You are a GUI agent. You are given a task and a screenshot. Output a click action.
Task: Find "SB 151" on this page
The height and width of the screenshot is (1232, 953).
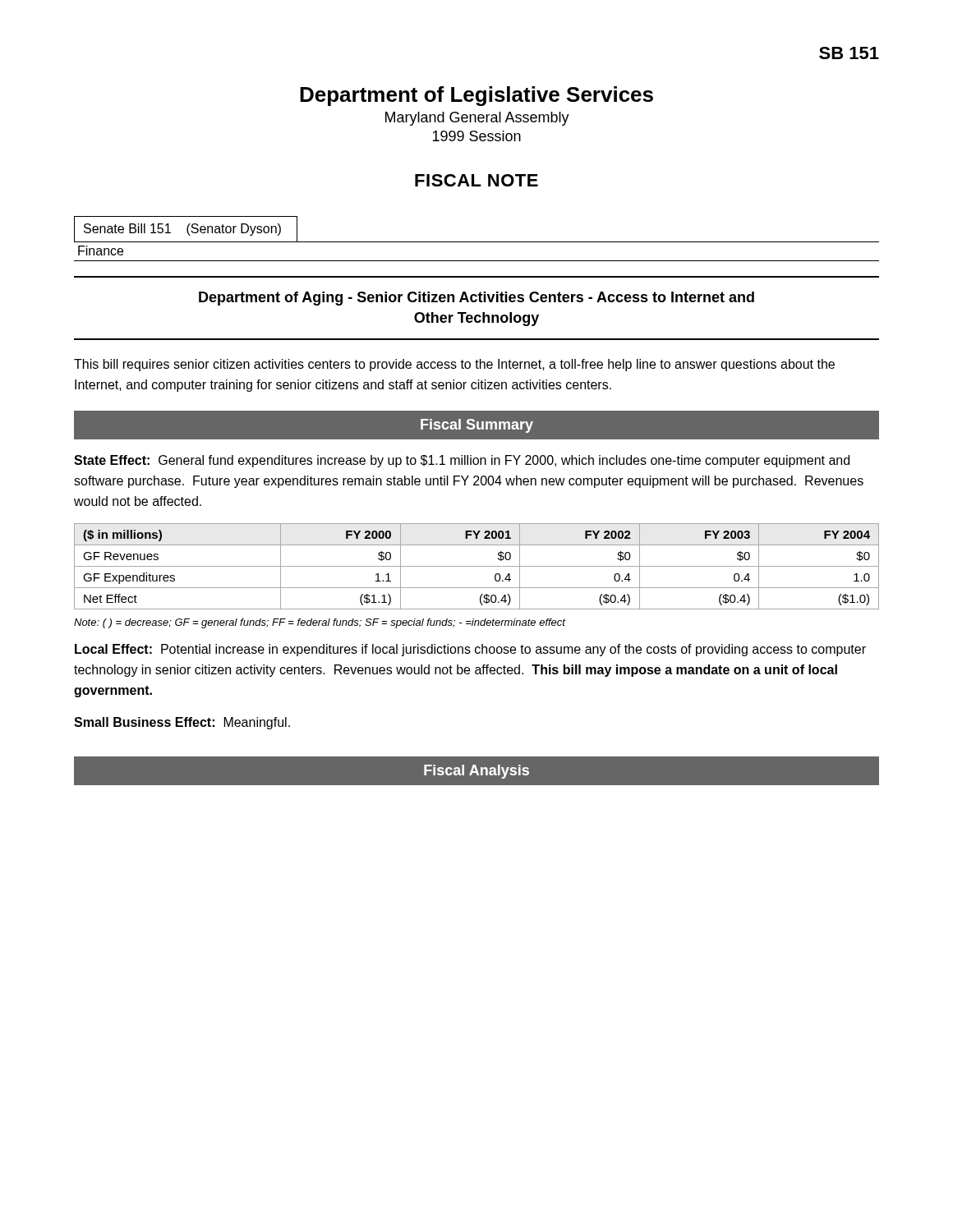849,53
